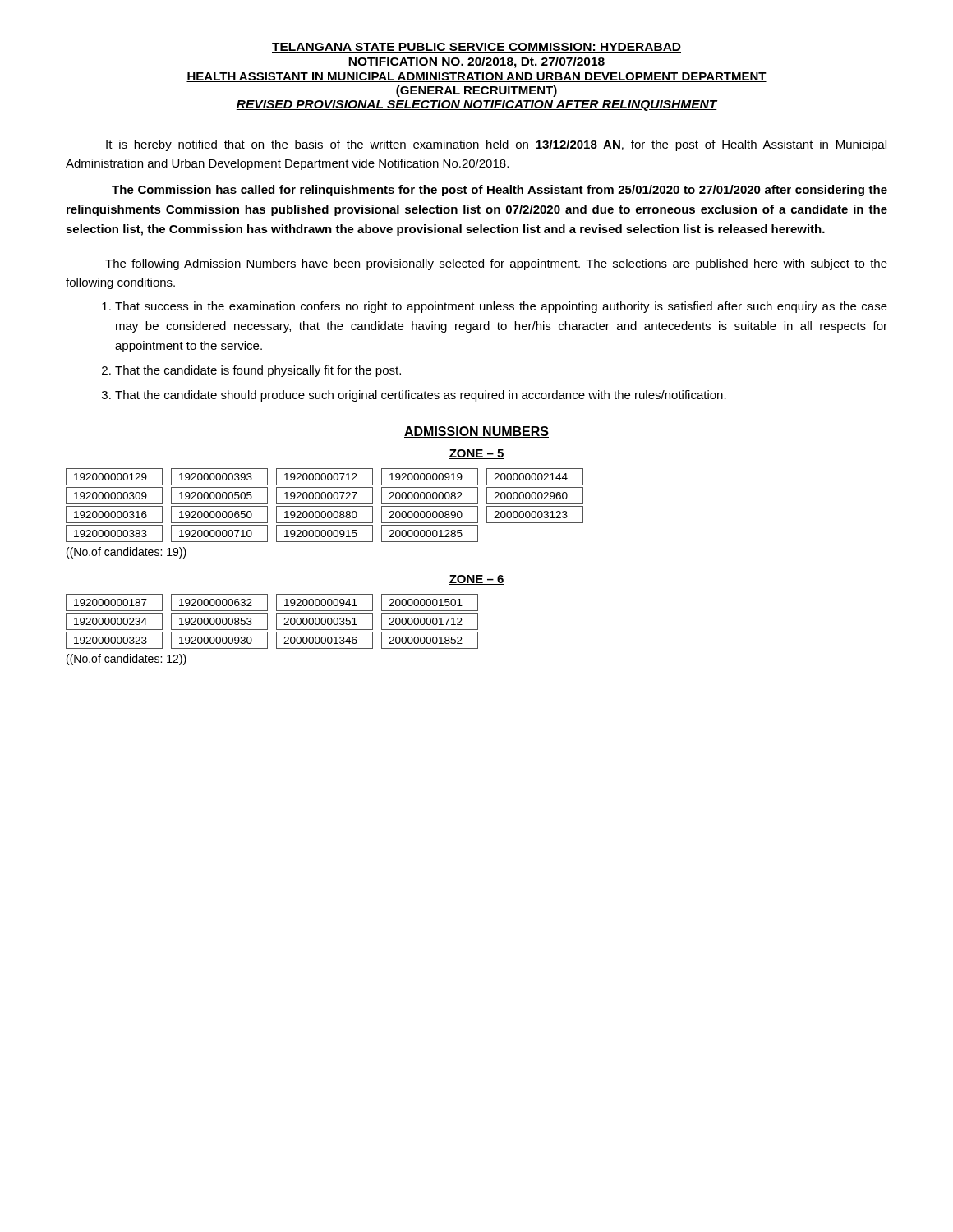
Task: Select the text that says "((No.of candidates: 12))"
Action: pos(126,659)
